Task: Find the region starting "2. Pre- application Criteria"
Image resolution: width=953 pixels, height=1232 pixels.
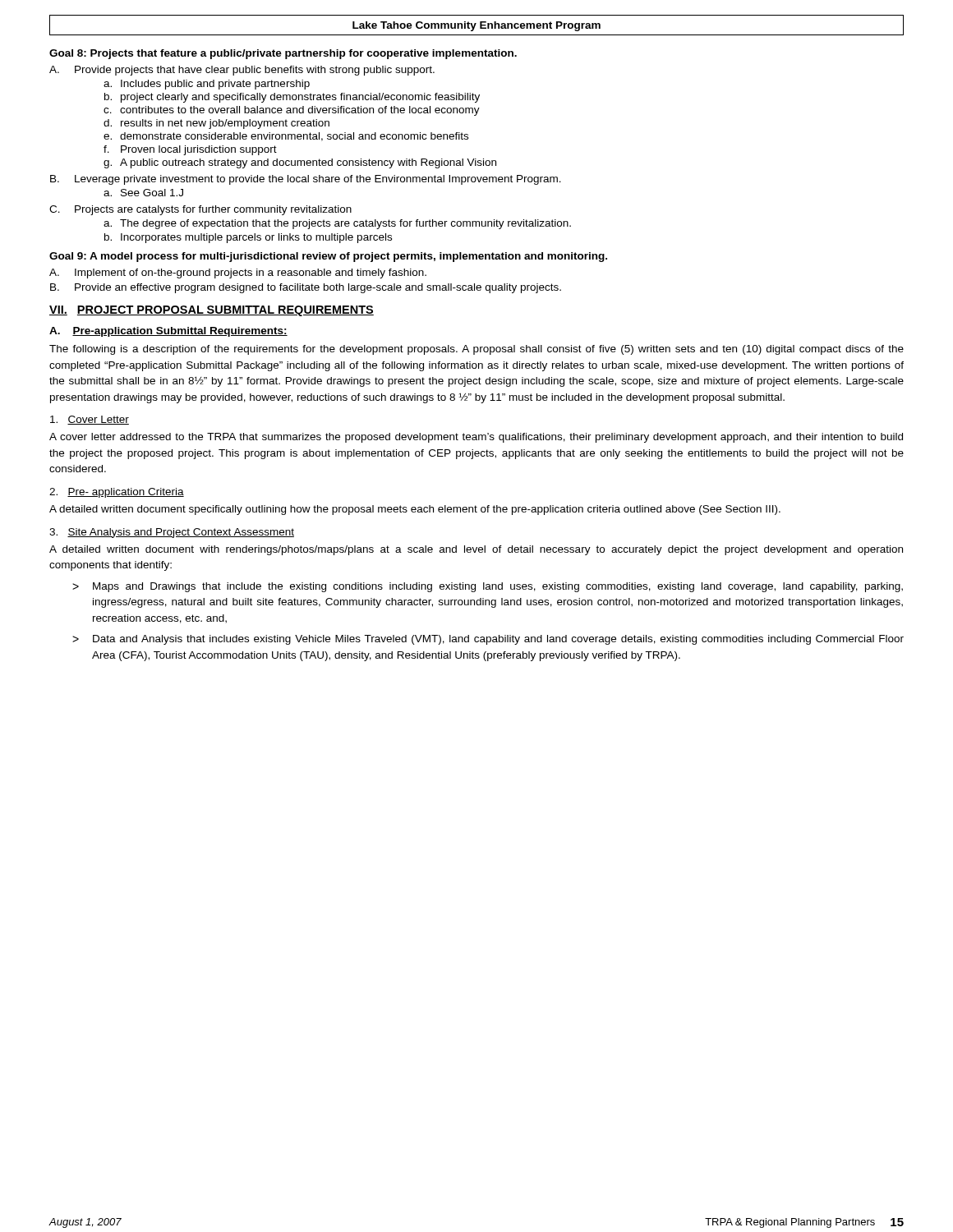Action: pyautogui.click(x=116, y=492)
